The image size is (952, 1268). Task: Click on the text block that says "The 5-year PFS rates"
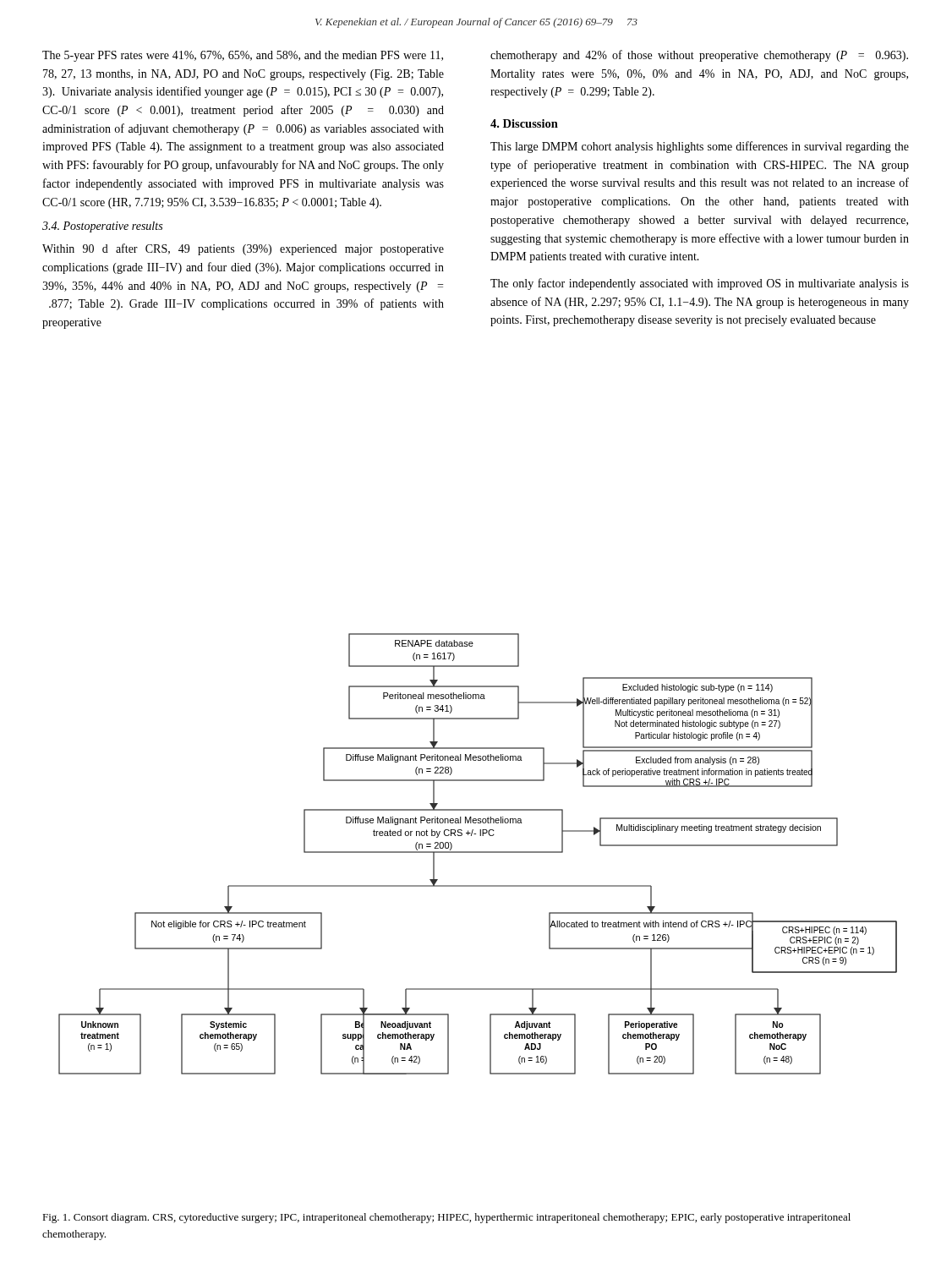[243, 129]
